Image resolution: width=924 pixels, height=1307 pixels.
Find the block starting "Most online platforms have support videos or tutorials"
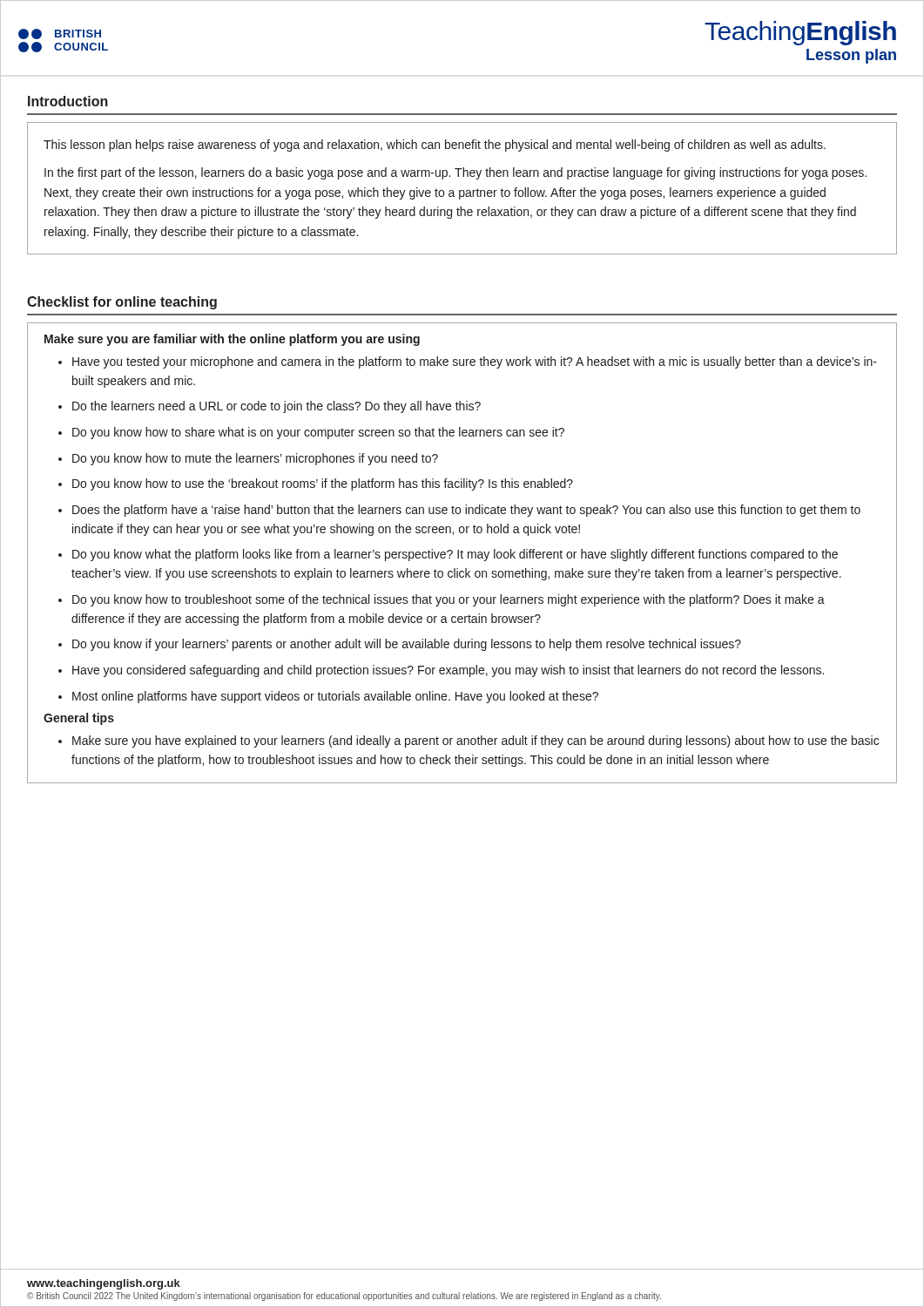pyautogui.click(x=335, y=696)
